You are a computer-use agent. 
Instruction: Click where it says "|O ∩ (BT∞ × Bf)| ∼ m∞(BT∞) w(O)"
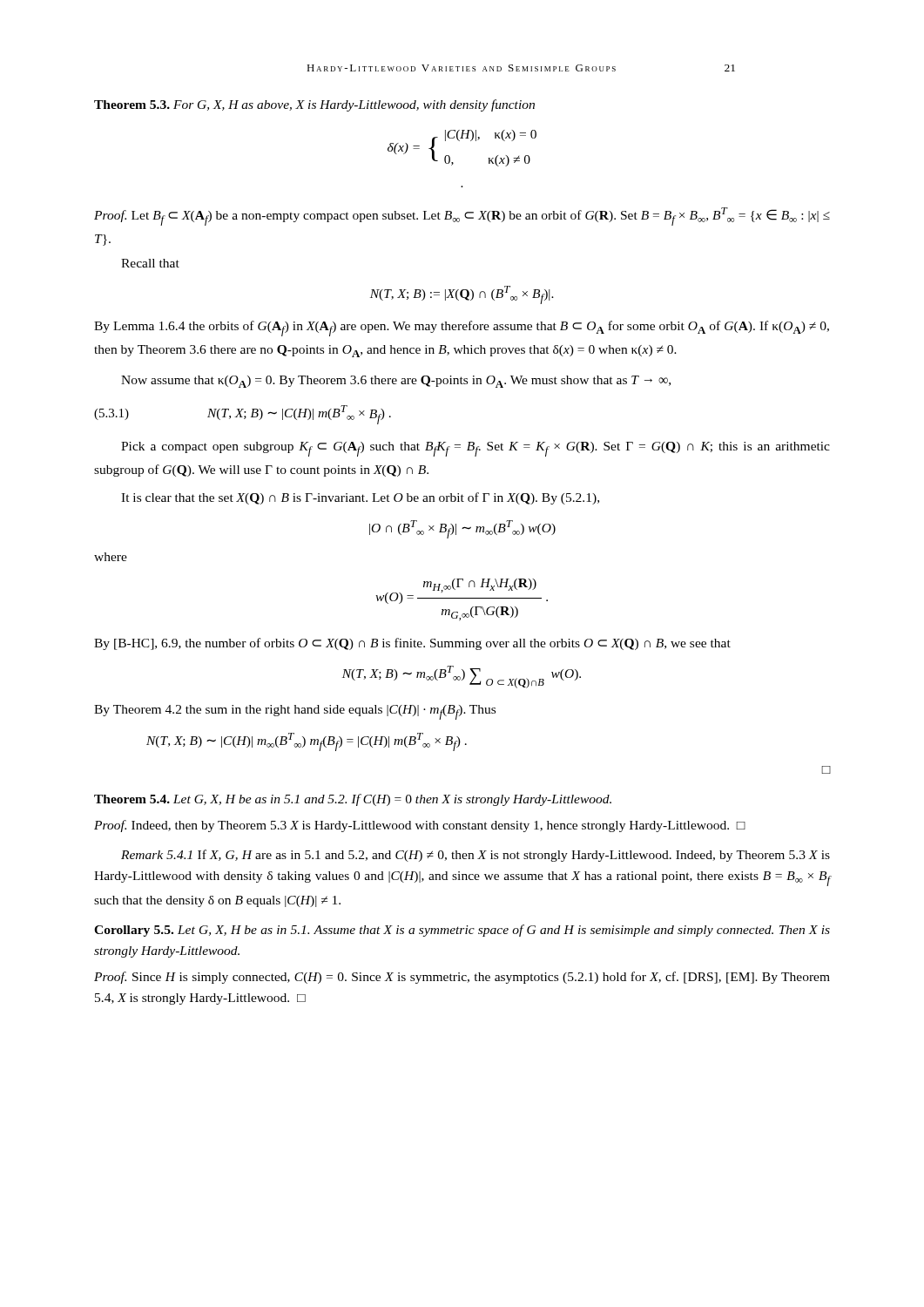click(462, 528)
